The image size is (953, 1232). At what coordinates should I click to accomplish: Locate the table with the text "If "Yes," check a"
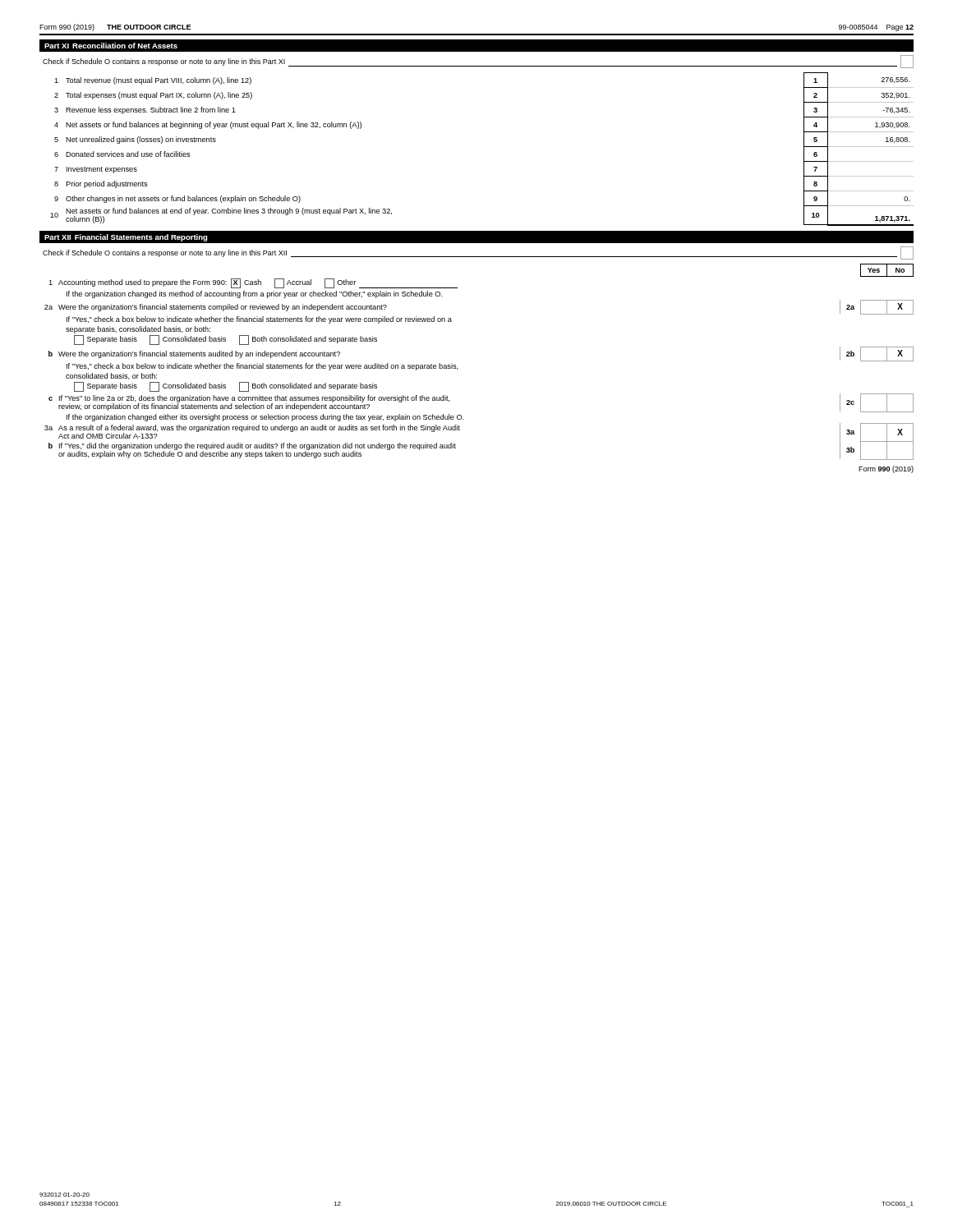476,368
